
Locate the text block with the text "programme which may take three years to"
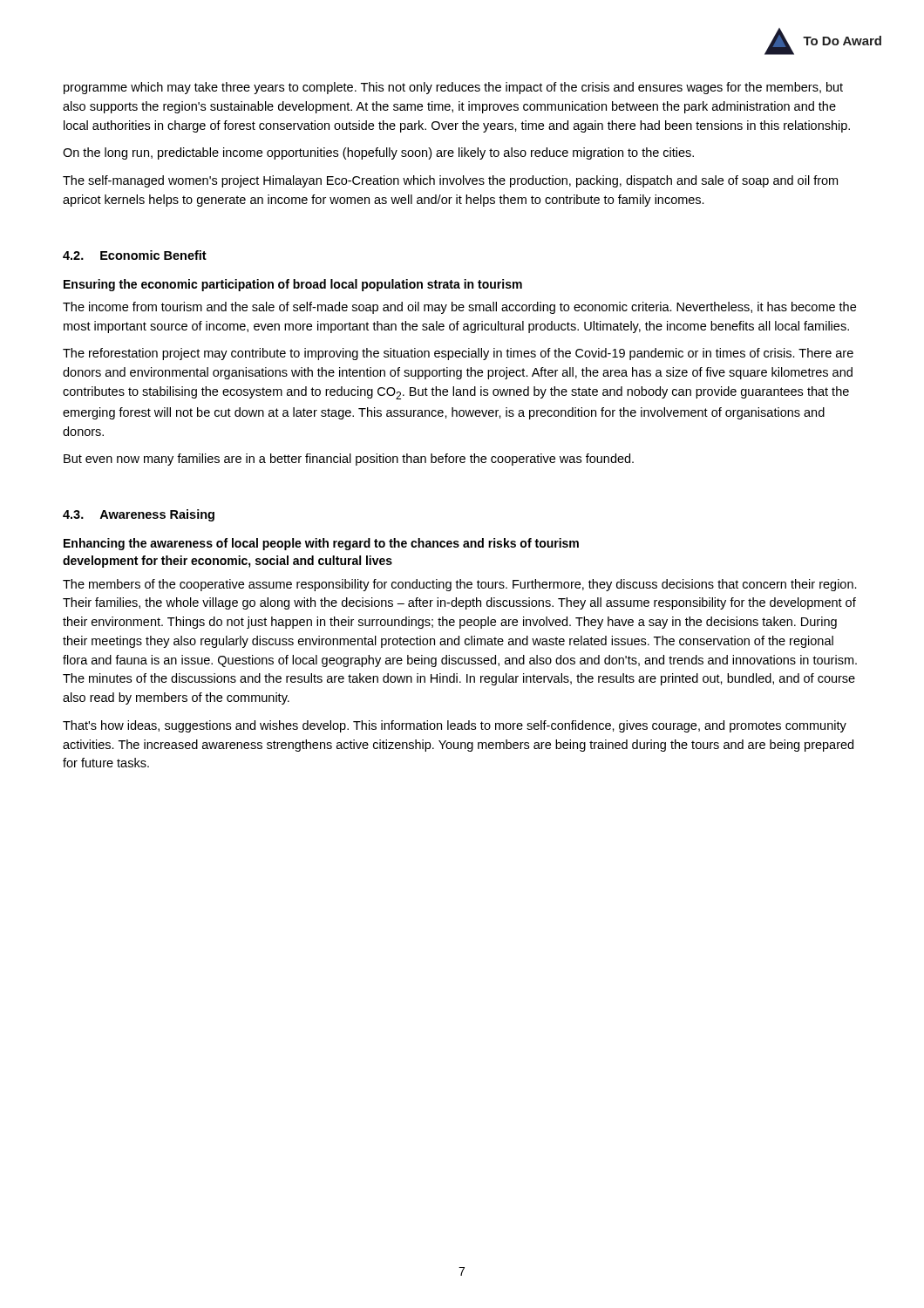point(457,106)
